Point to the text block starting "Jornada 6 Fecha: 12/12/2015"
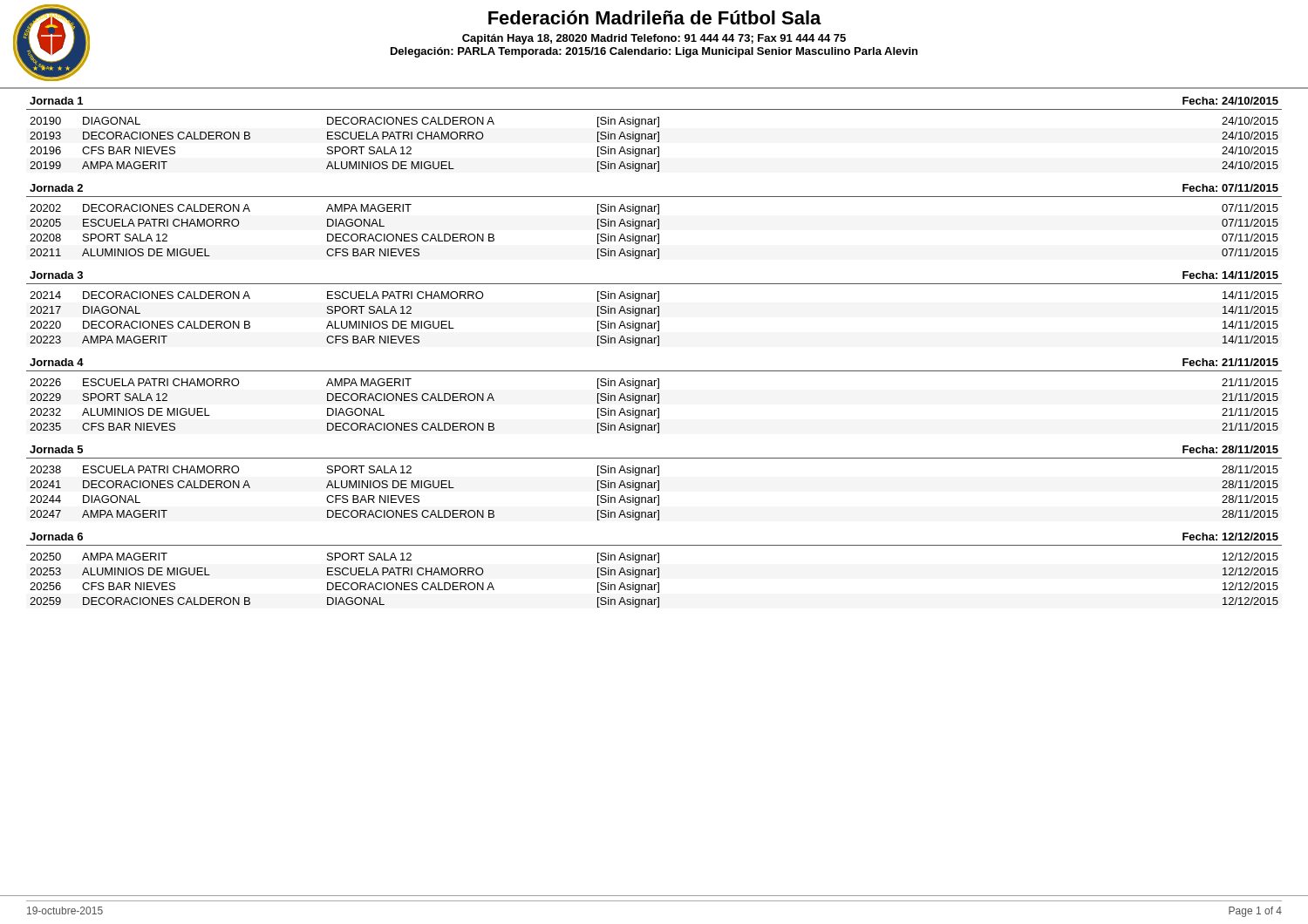1308x924 pixels. point(654,537)
